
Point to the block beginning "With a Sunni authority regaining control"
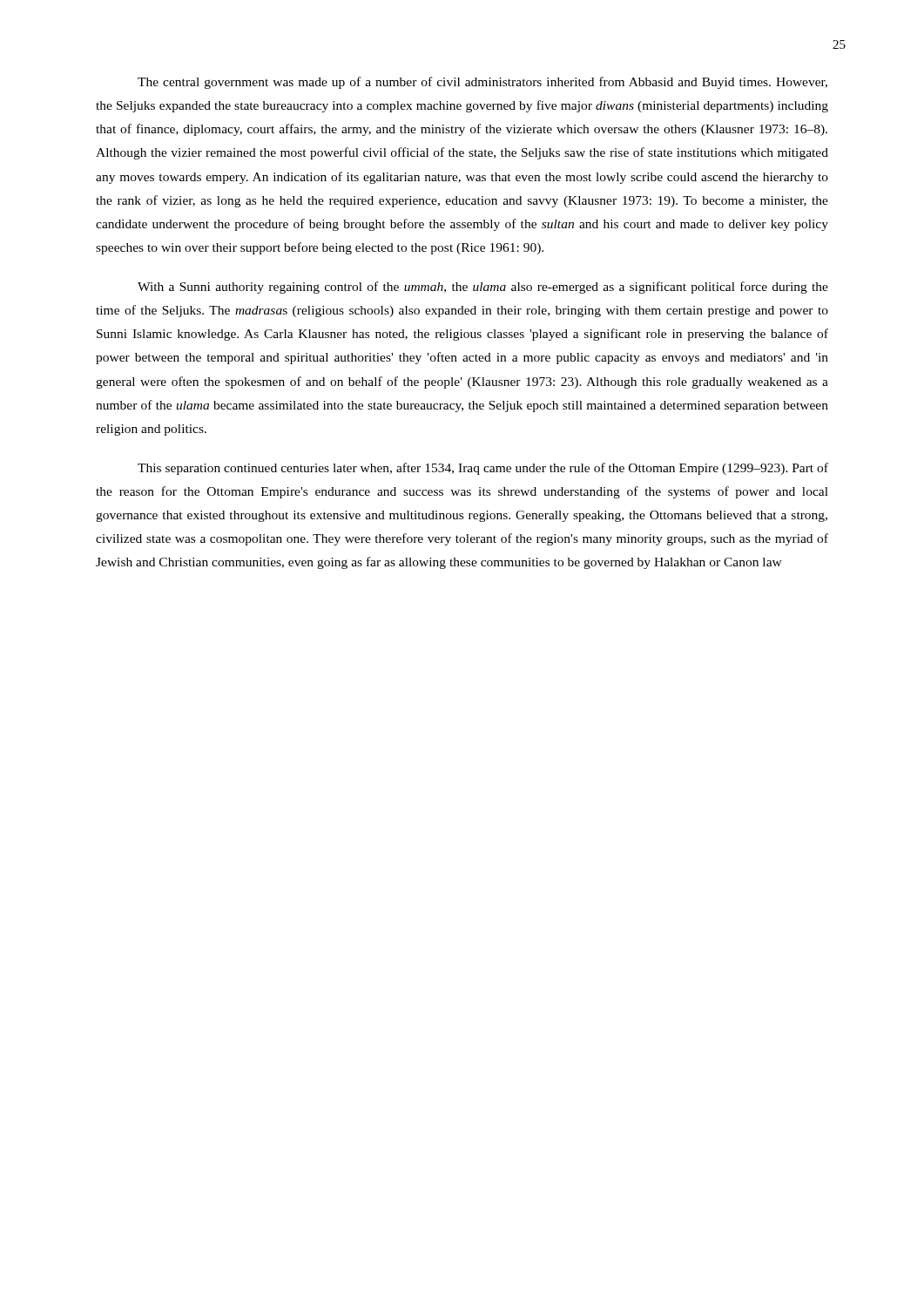click(462, 357)
